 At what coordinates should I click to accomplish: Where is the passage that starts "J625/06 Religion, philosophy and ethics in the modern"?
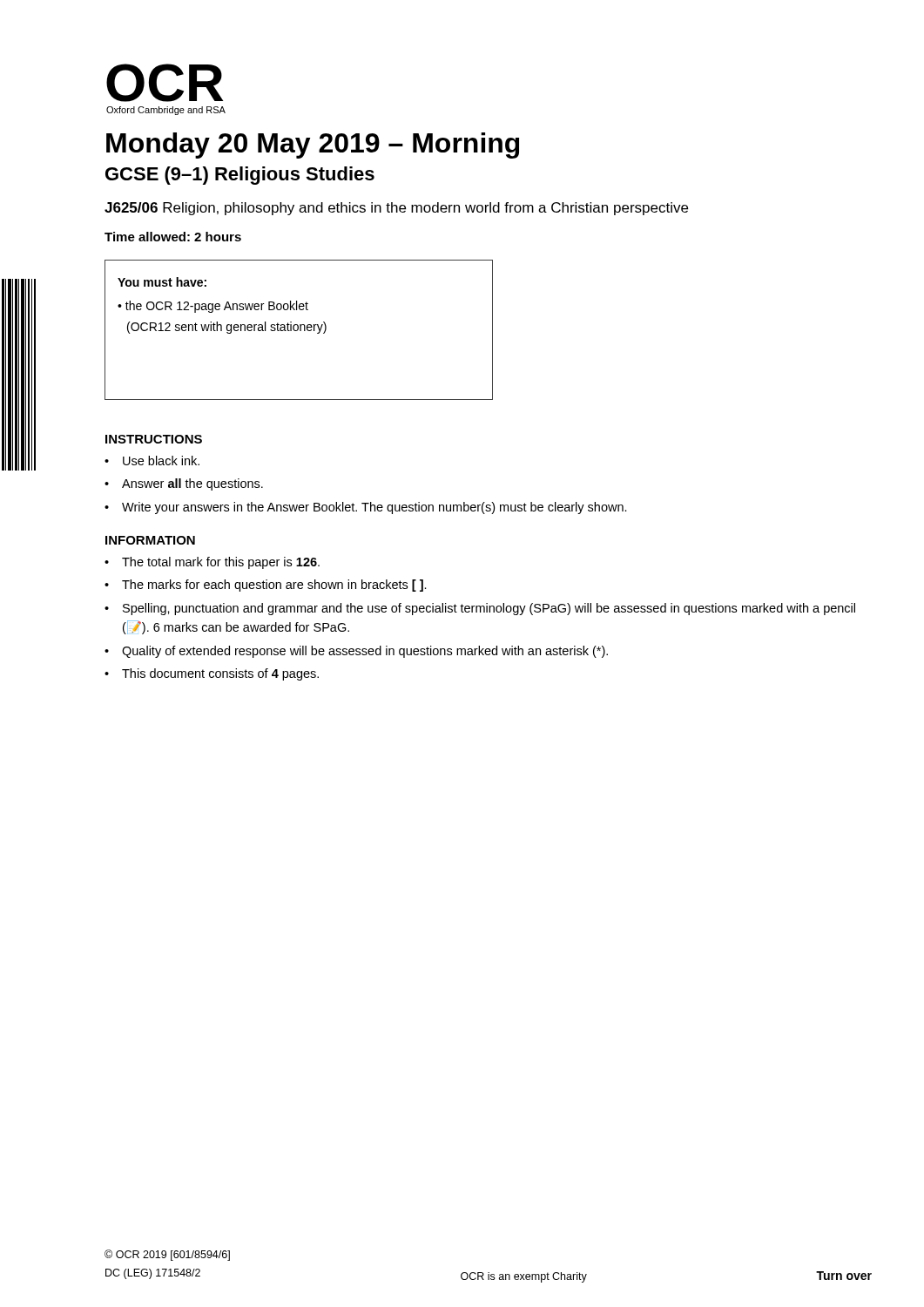pos(397,208)
